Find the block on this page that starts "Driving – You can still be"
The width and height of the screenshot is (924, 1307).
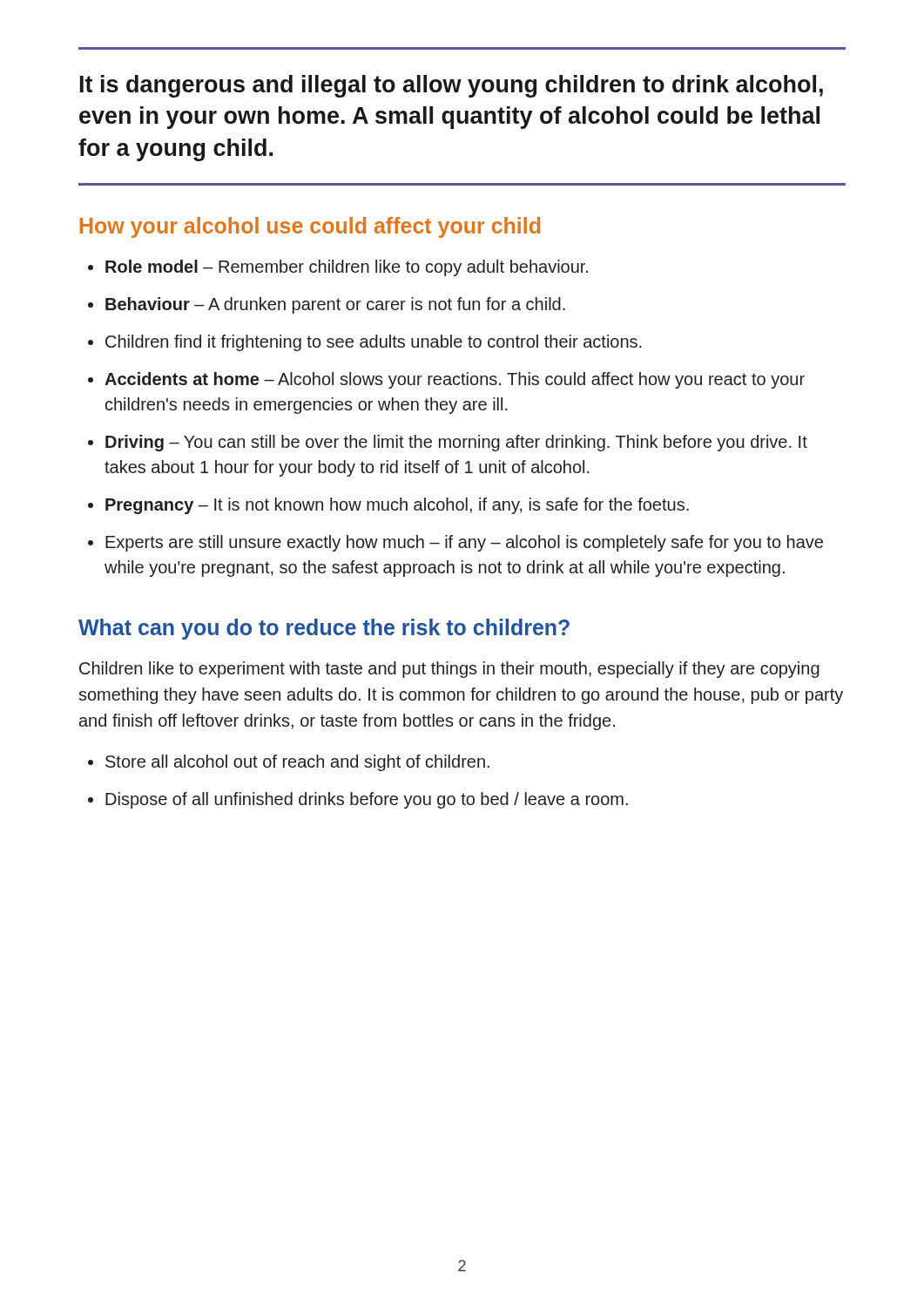456,455
